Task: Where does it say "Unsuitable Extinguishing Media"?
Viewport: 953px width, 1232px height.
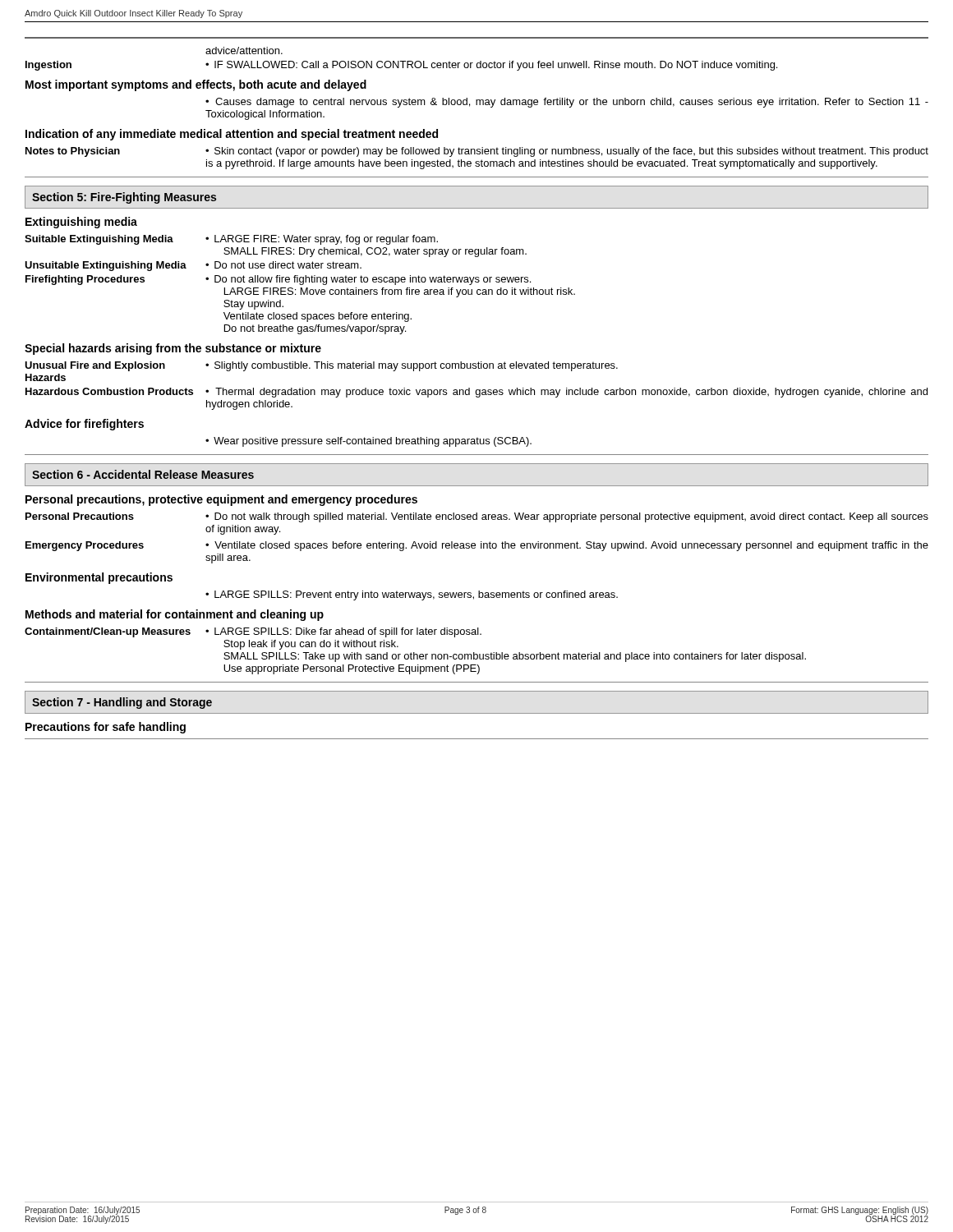Action: pos(105,265)
